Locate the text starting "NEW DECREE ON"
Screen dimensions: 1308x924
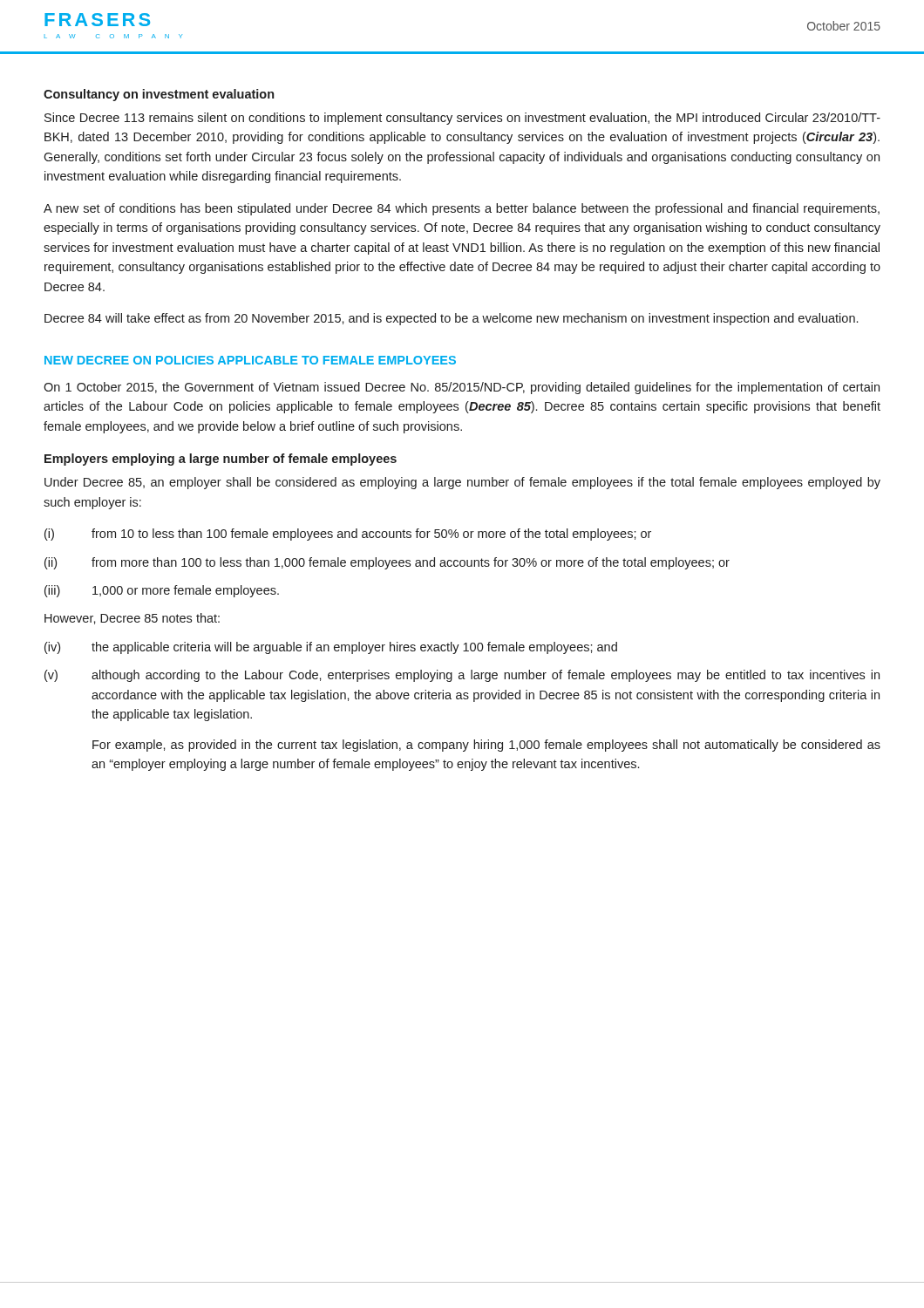pos(250,360)
